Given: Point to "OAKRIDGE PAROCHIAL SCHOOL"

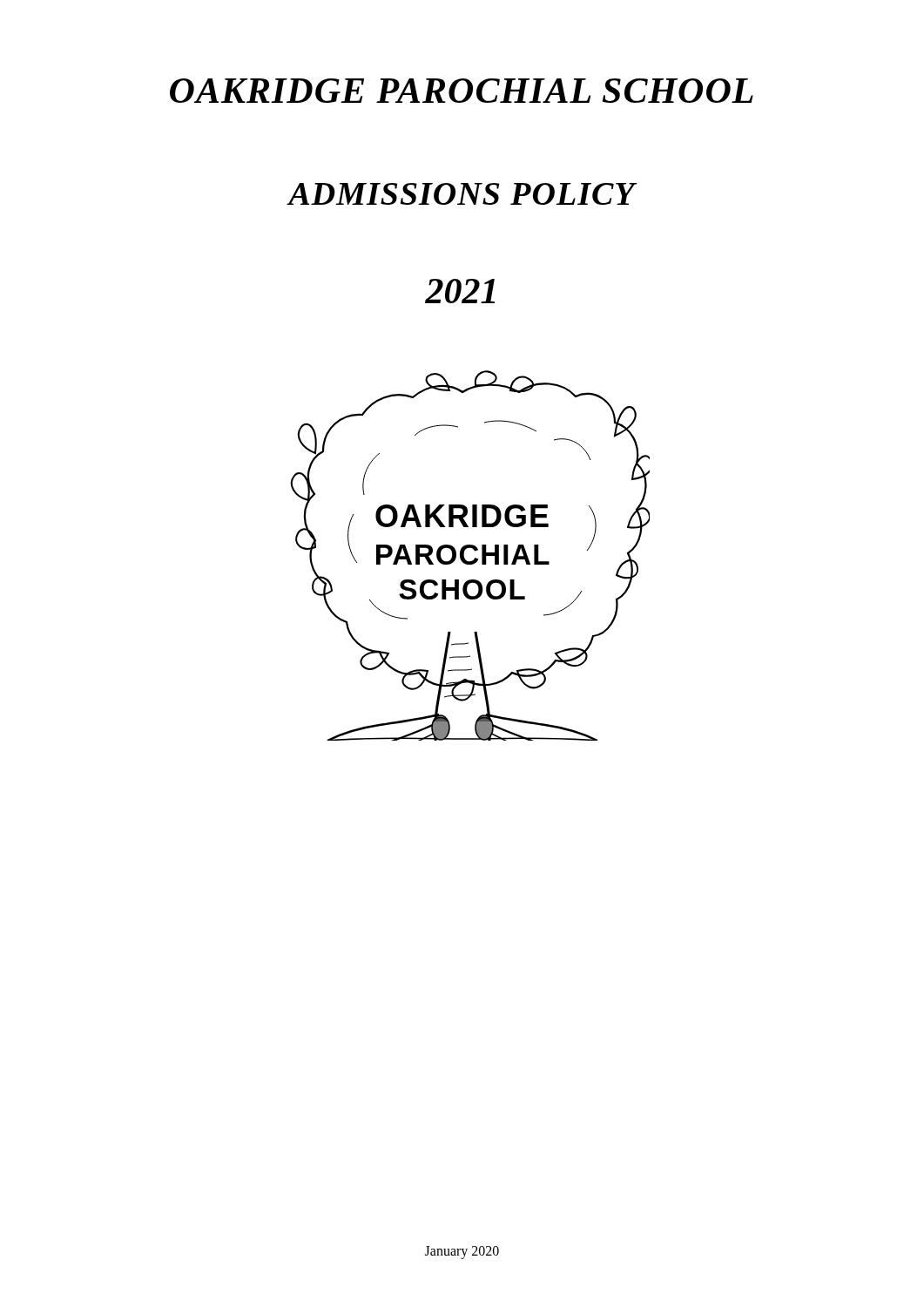Looking at the screenshot, I should pos(462,91).
